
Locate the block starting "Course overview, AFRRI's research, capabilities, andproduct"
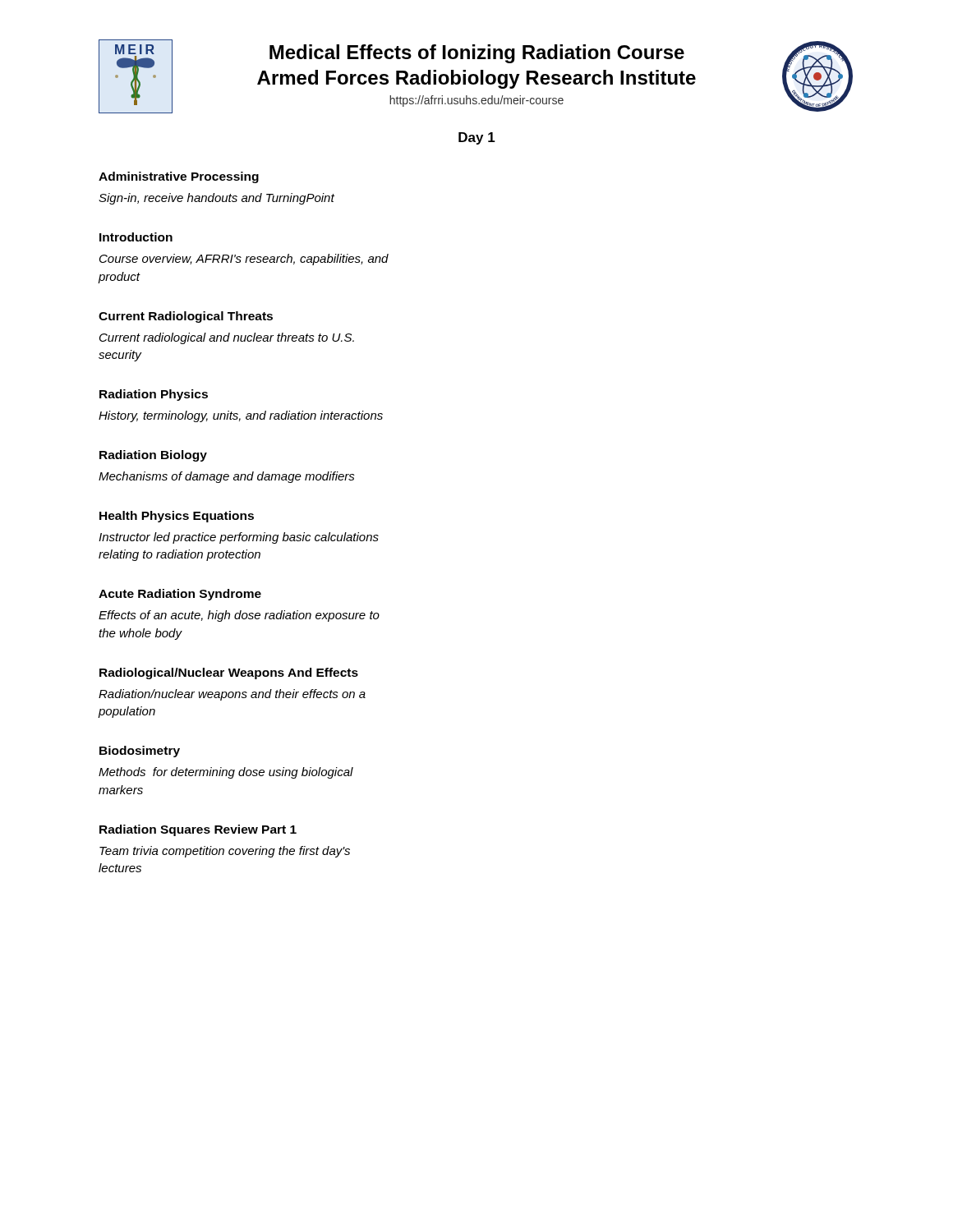tap(244, 260)
